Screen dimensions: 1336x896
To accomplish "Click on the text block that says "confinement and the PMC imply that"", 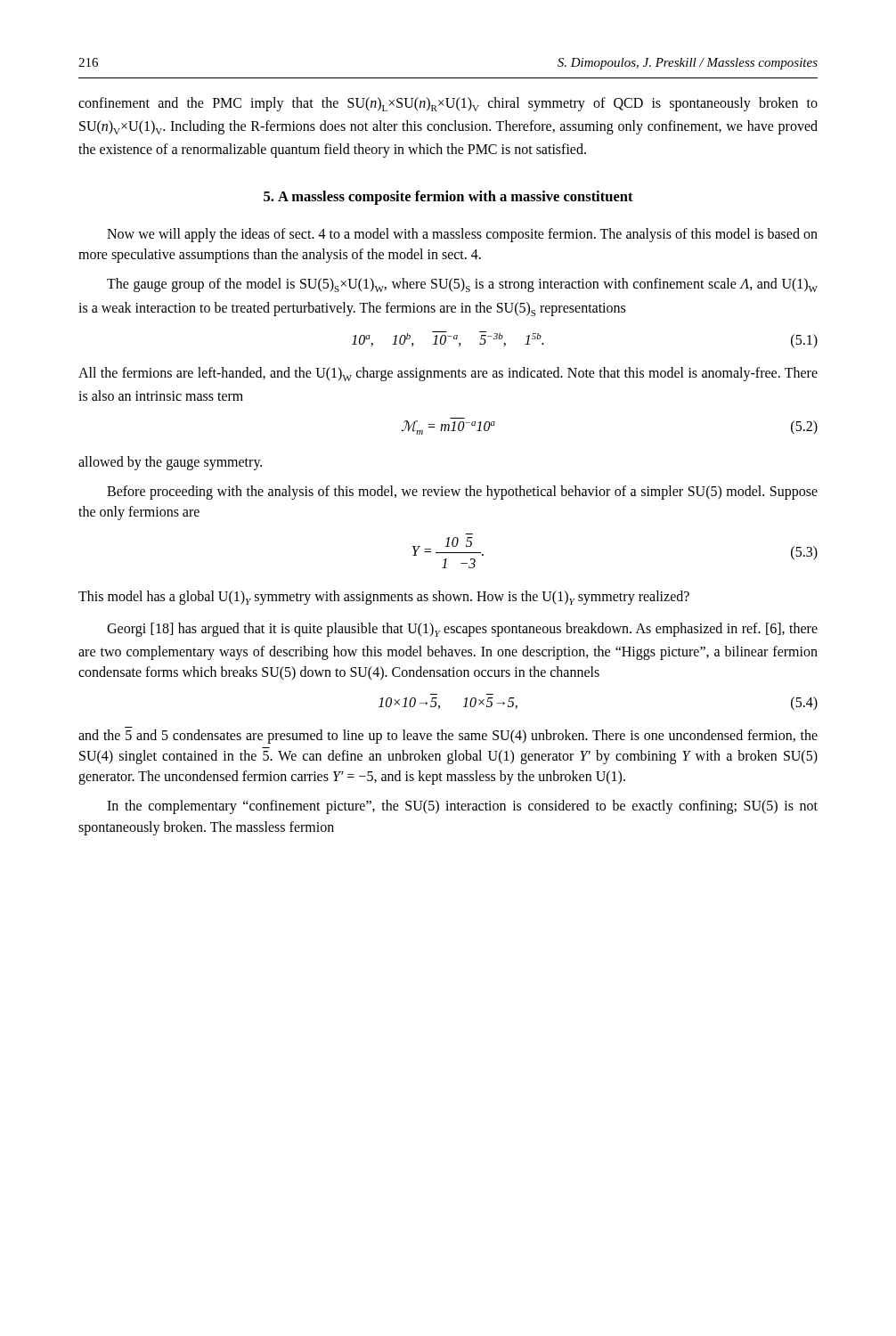I will pyautogui.click(x=448, y=126).
